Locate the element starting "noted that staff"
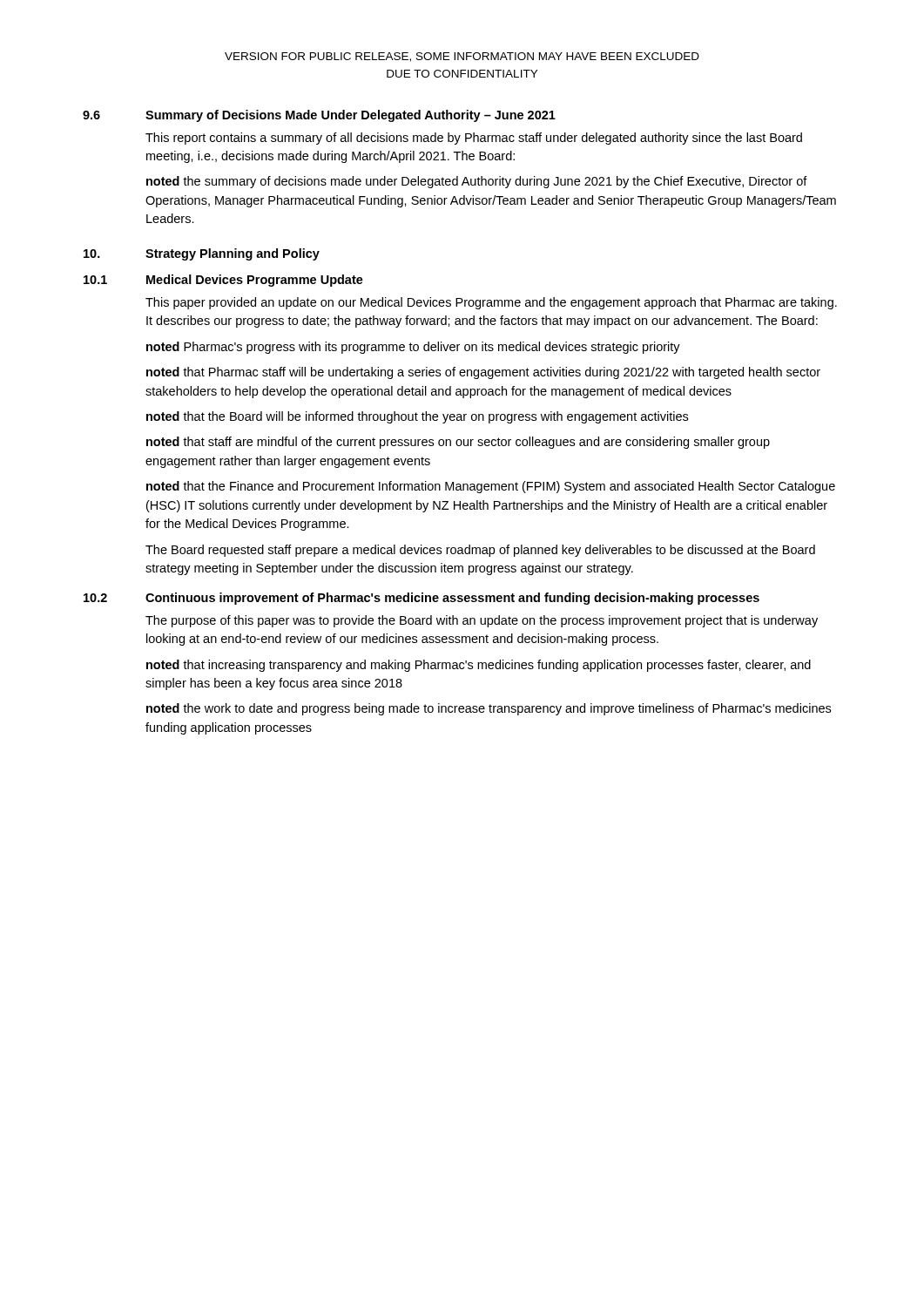The height and width of the screenshot is (1307, 924). click(x=458, y=452)
